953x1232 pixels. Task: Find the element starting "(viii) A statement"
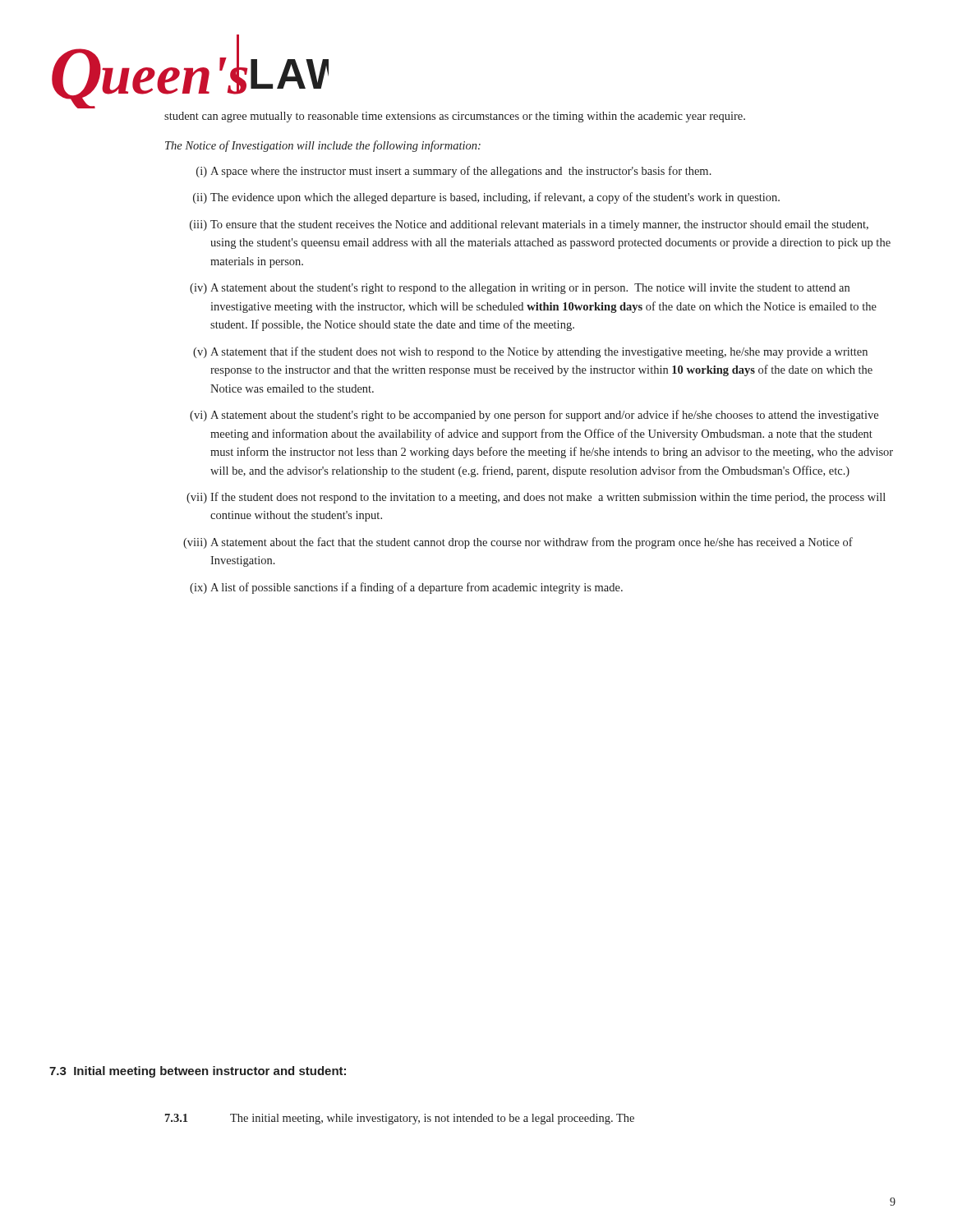(530, 551)
